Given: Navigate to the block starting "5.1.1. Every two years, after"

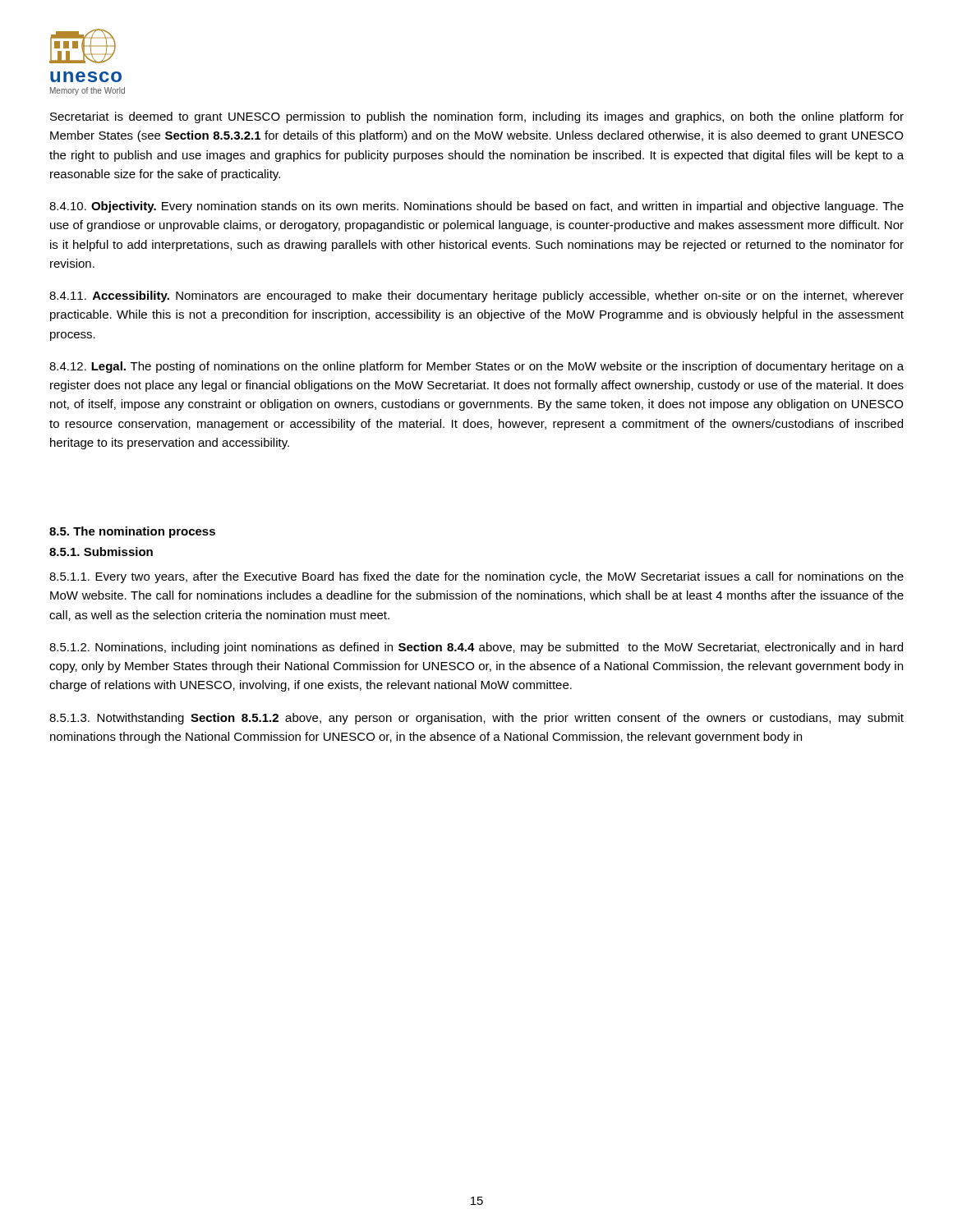Looking at the screenshot, I should (x=476, y=595).
